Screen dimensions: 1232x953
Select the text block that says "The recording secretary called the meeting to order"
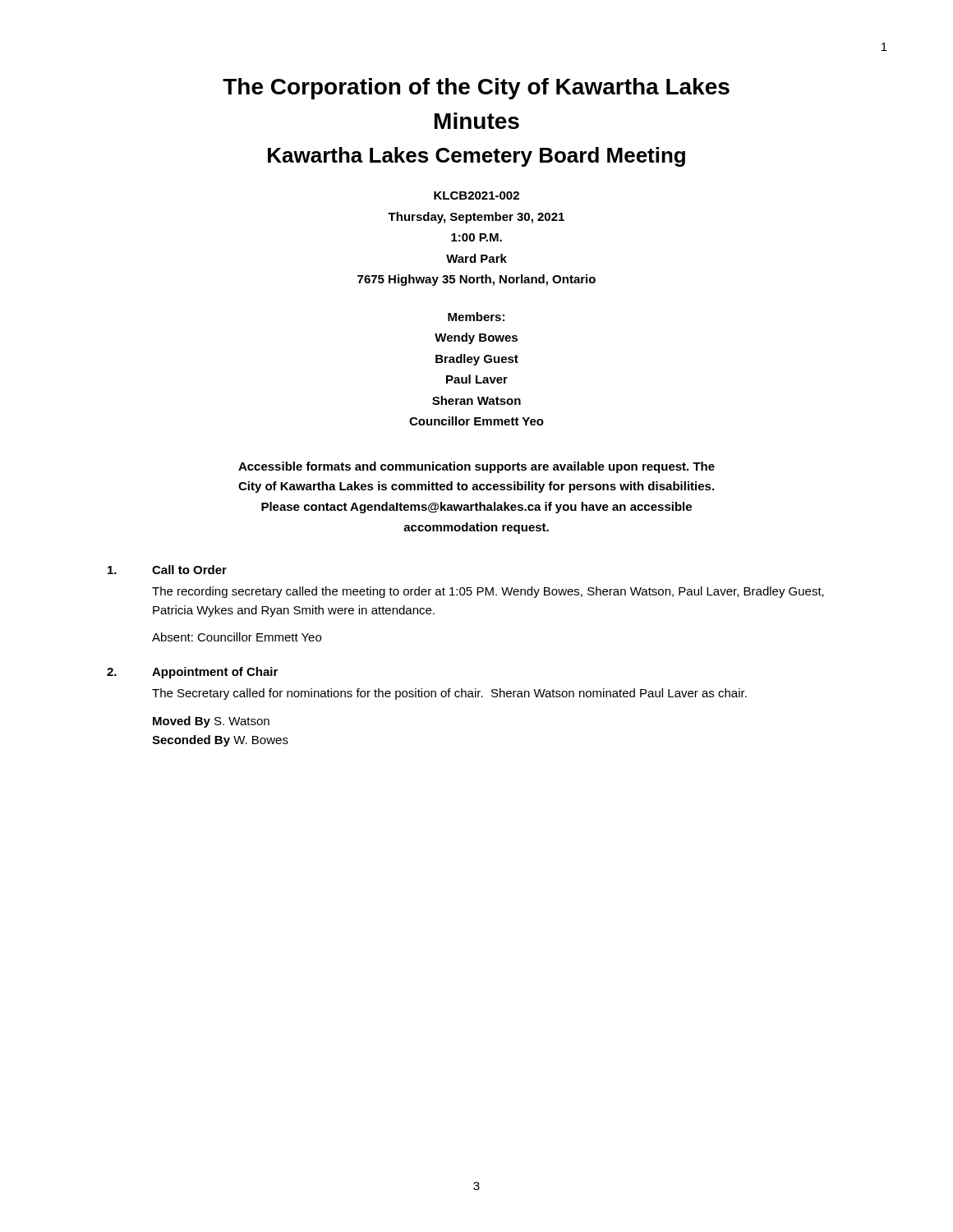coord(488,600)
